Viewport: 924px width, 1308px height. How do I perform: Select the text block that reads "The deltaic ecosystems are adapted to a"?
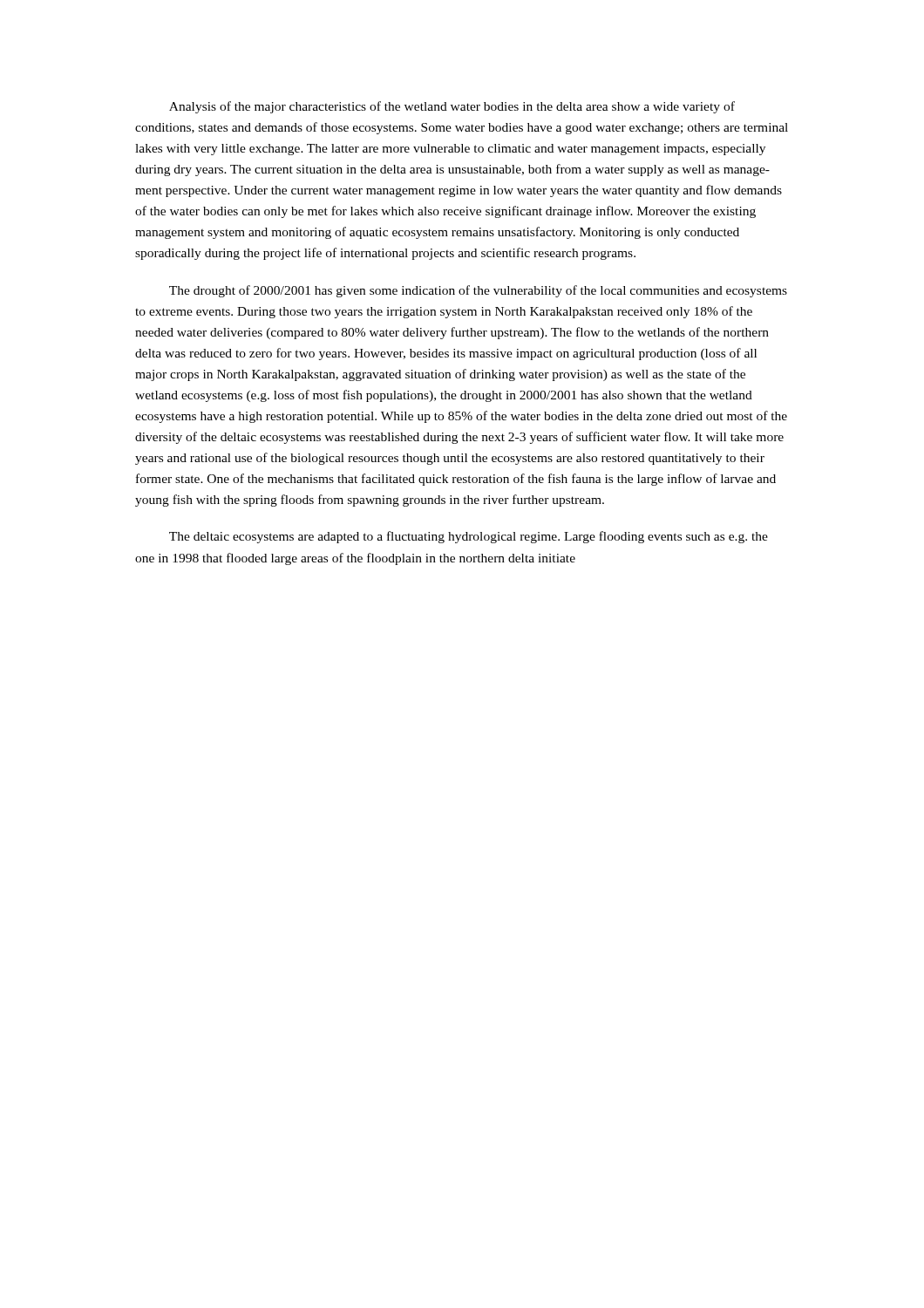coord(451,547)
